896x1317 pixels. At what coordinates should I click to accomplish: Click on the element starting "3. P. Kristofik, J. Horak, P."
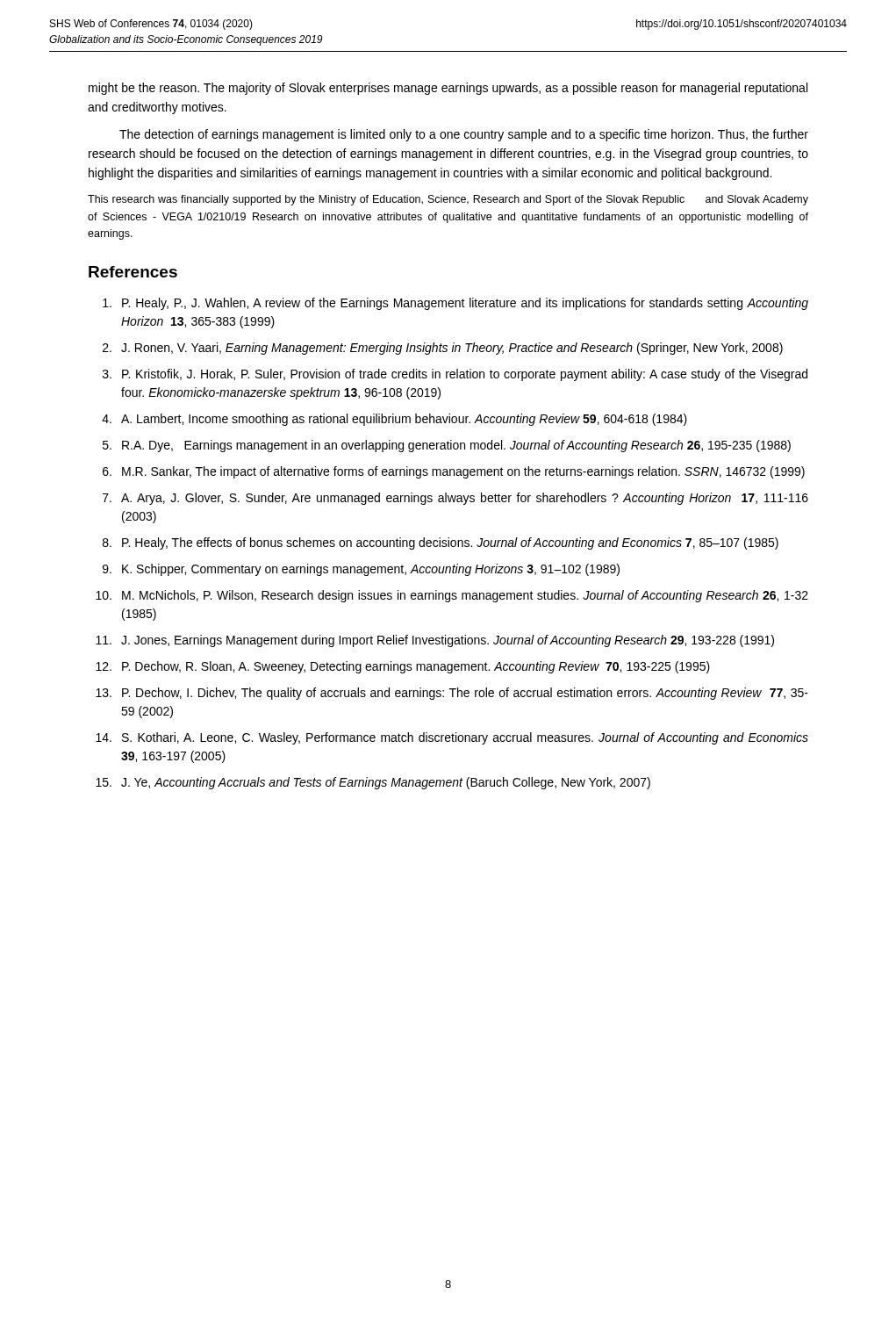pos(448,383)
